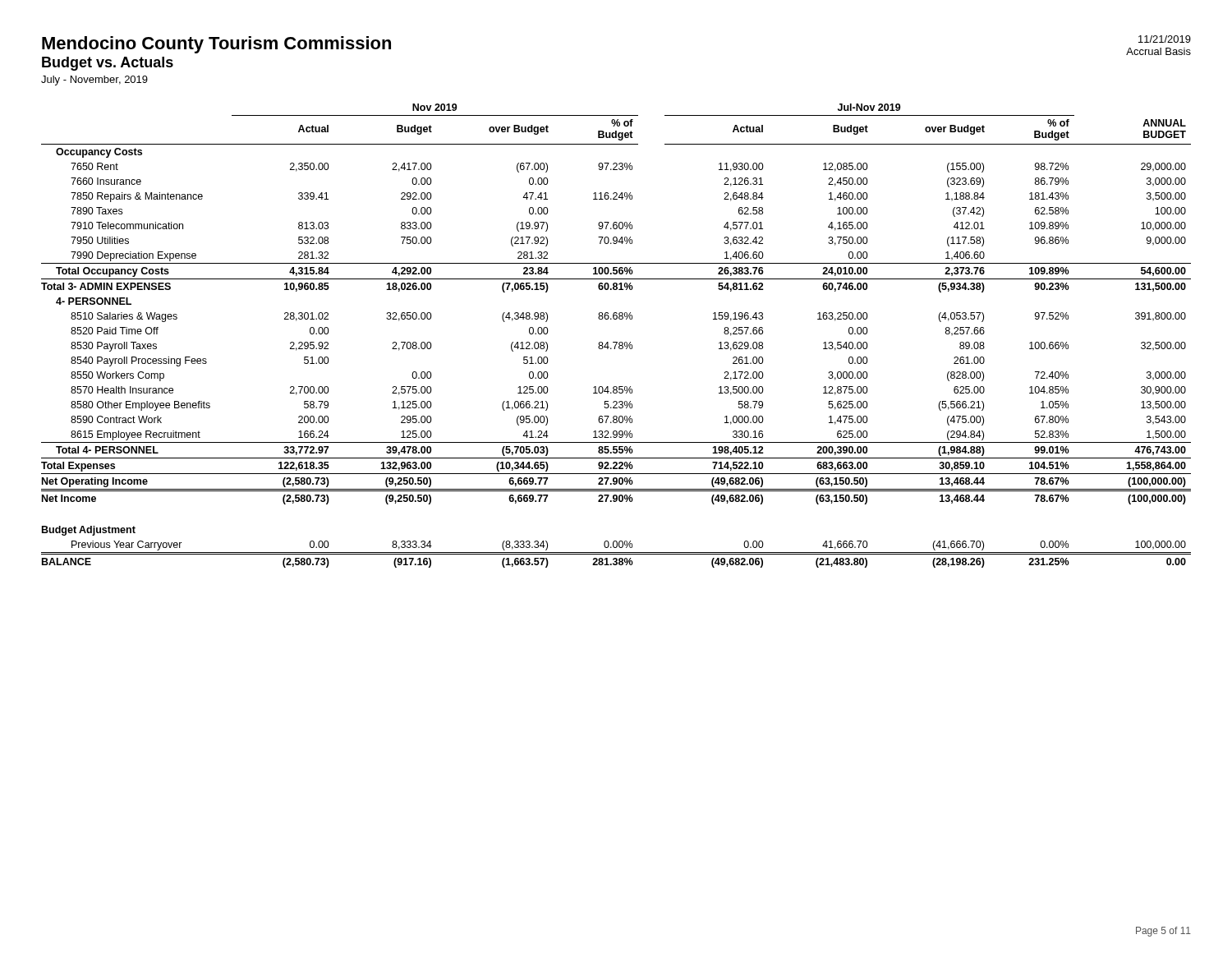Select the table that reads "7850 Repairs & Maintenance"
Image resolution: width=1232 pixels, height=953 pixels.
pyautogui.click(x=616, y=335)
